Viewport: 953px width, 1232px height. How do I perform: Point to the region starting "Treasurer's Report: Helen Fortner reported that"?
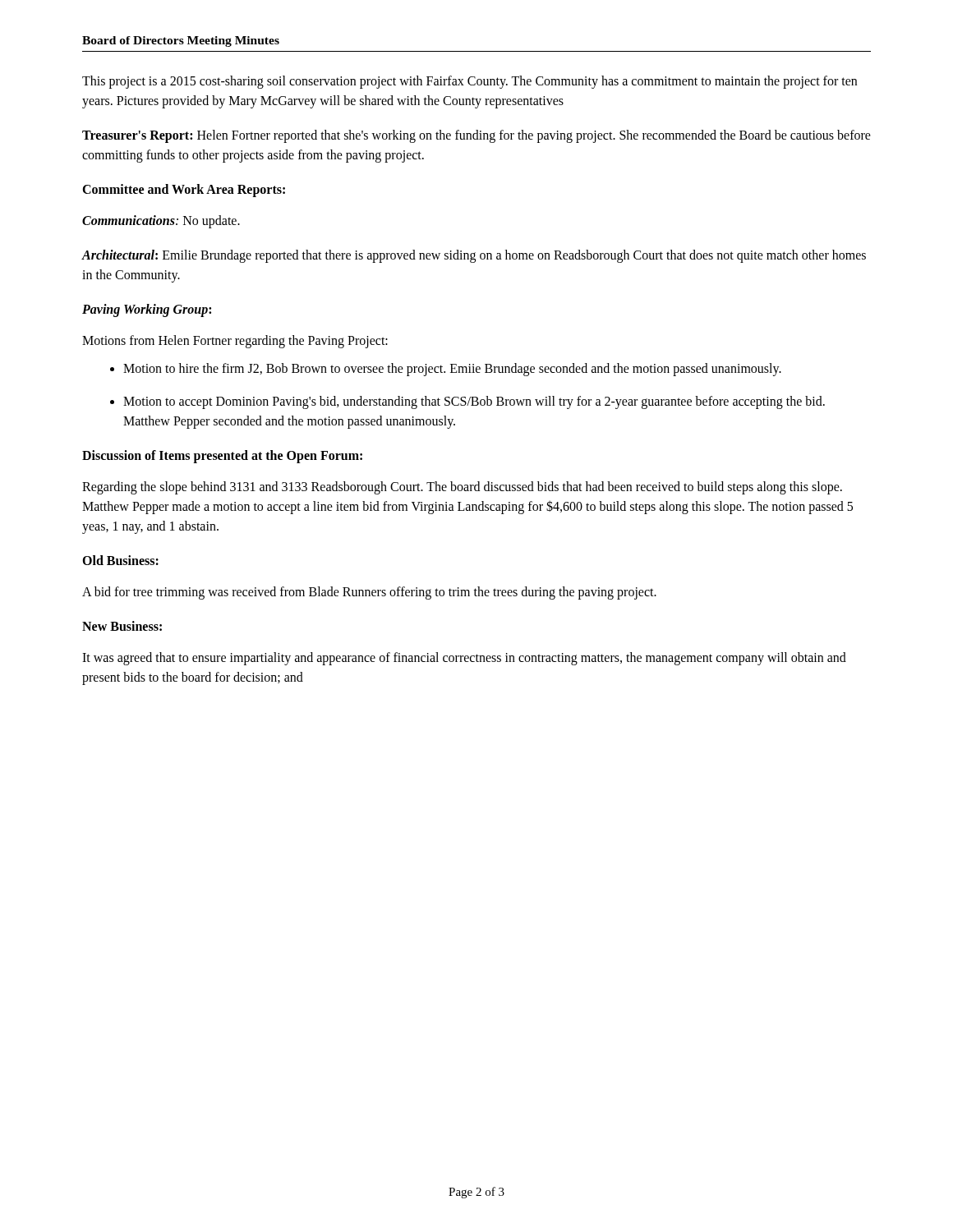[x=476, y=145]
